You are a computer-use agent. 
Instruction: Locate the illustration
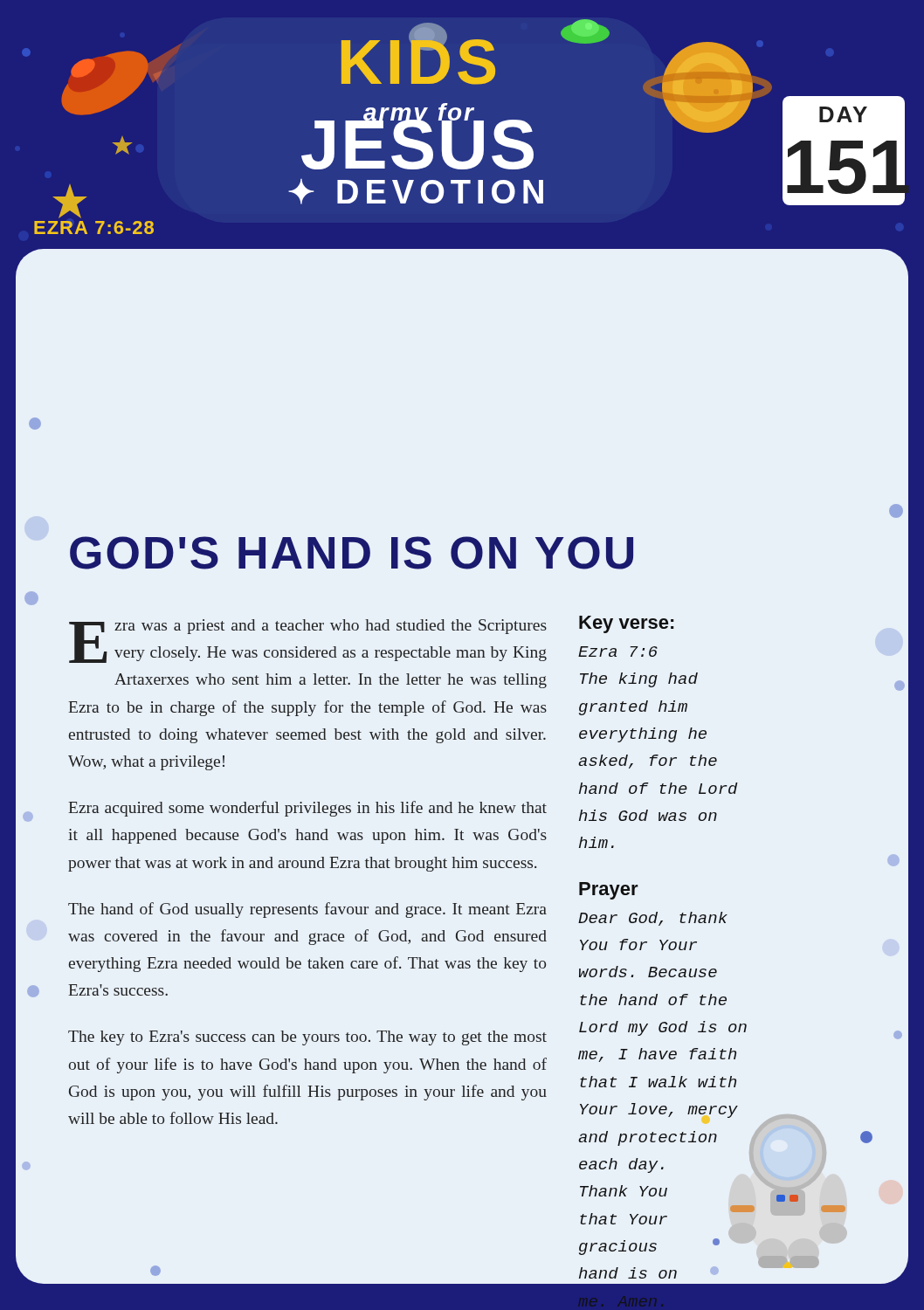pyautogui.click(x=788, y=1181)
